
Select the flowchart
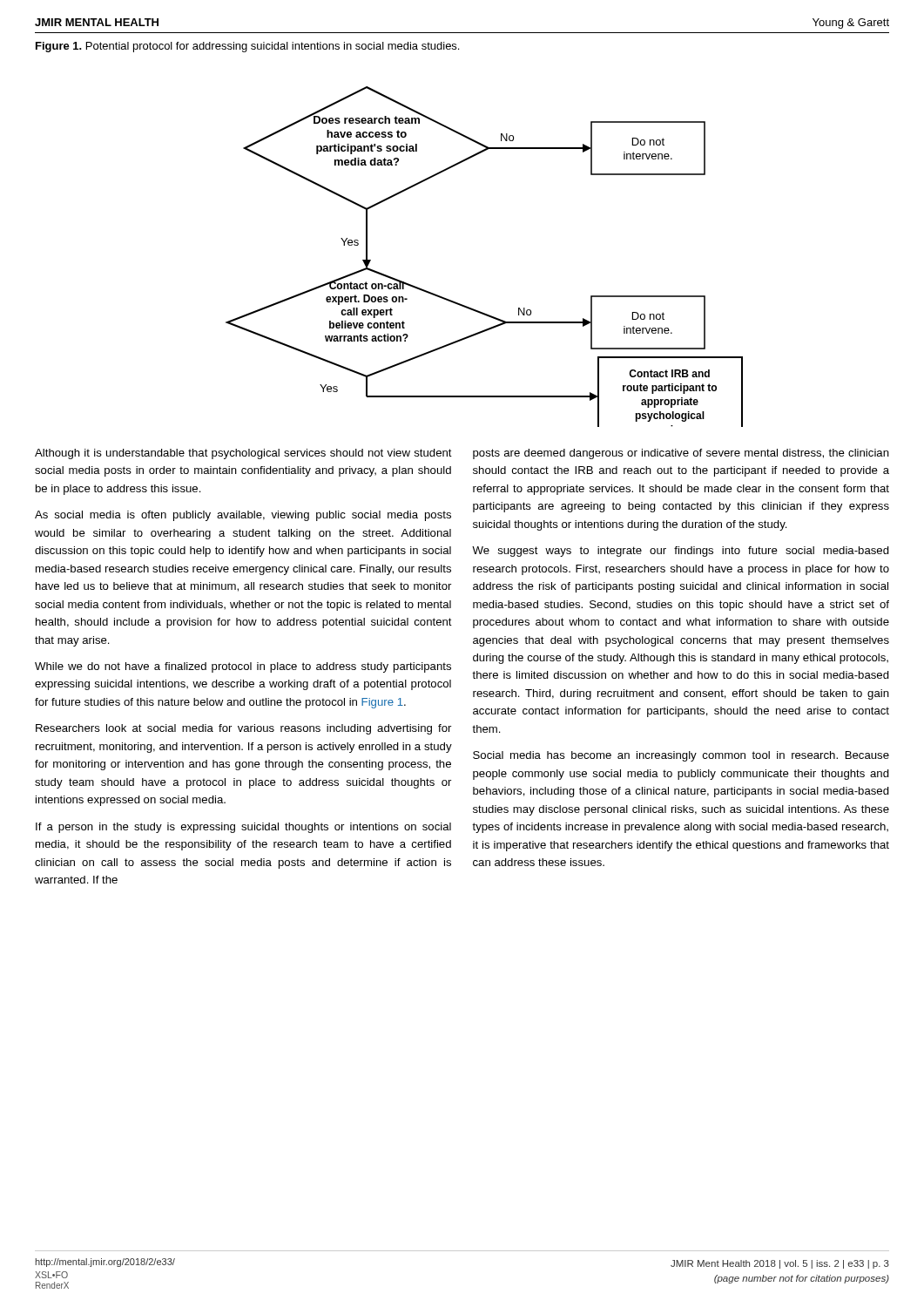462,244
